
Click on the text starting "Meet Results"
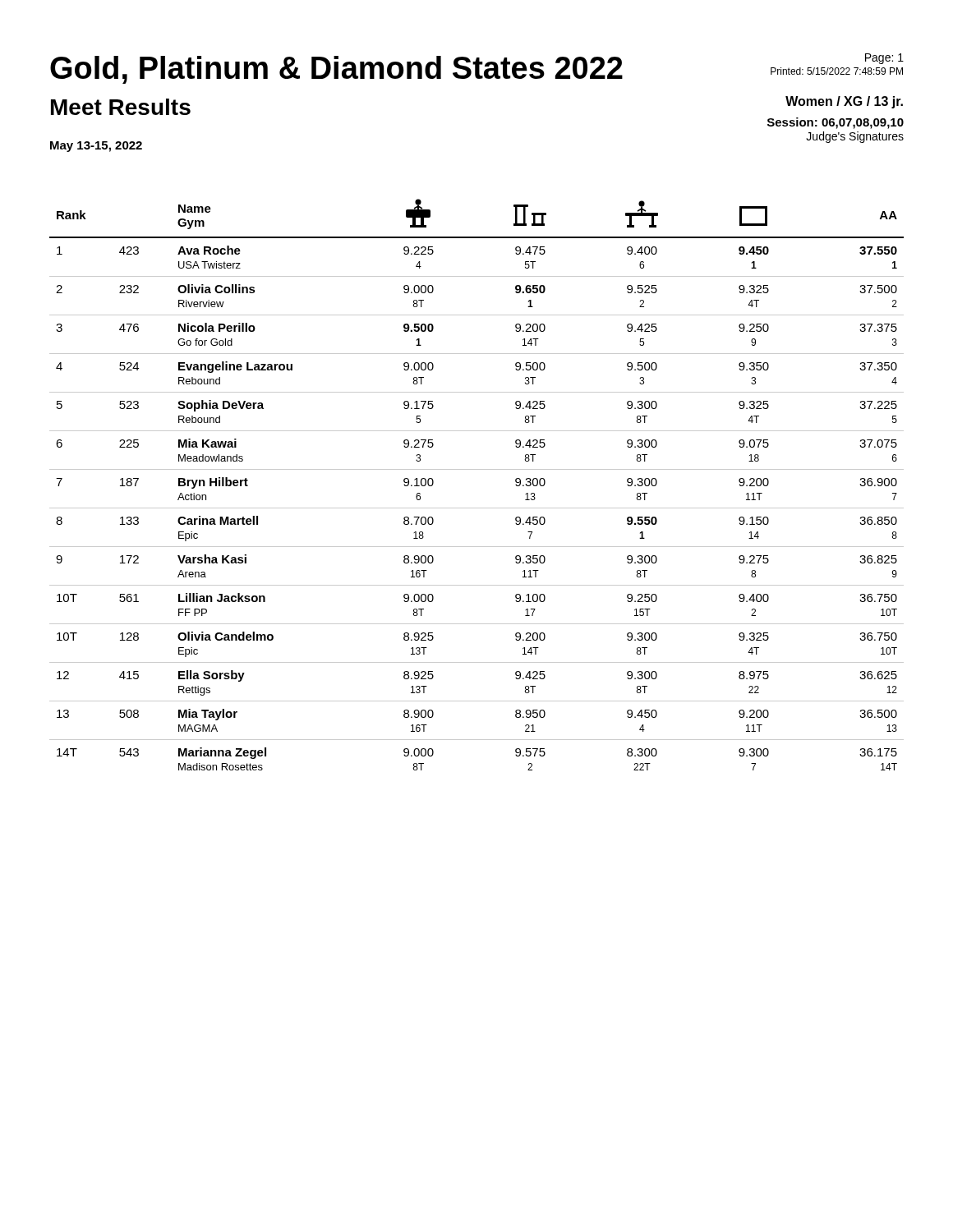pyautogui.click(x=120, y=107)
